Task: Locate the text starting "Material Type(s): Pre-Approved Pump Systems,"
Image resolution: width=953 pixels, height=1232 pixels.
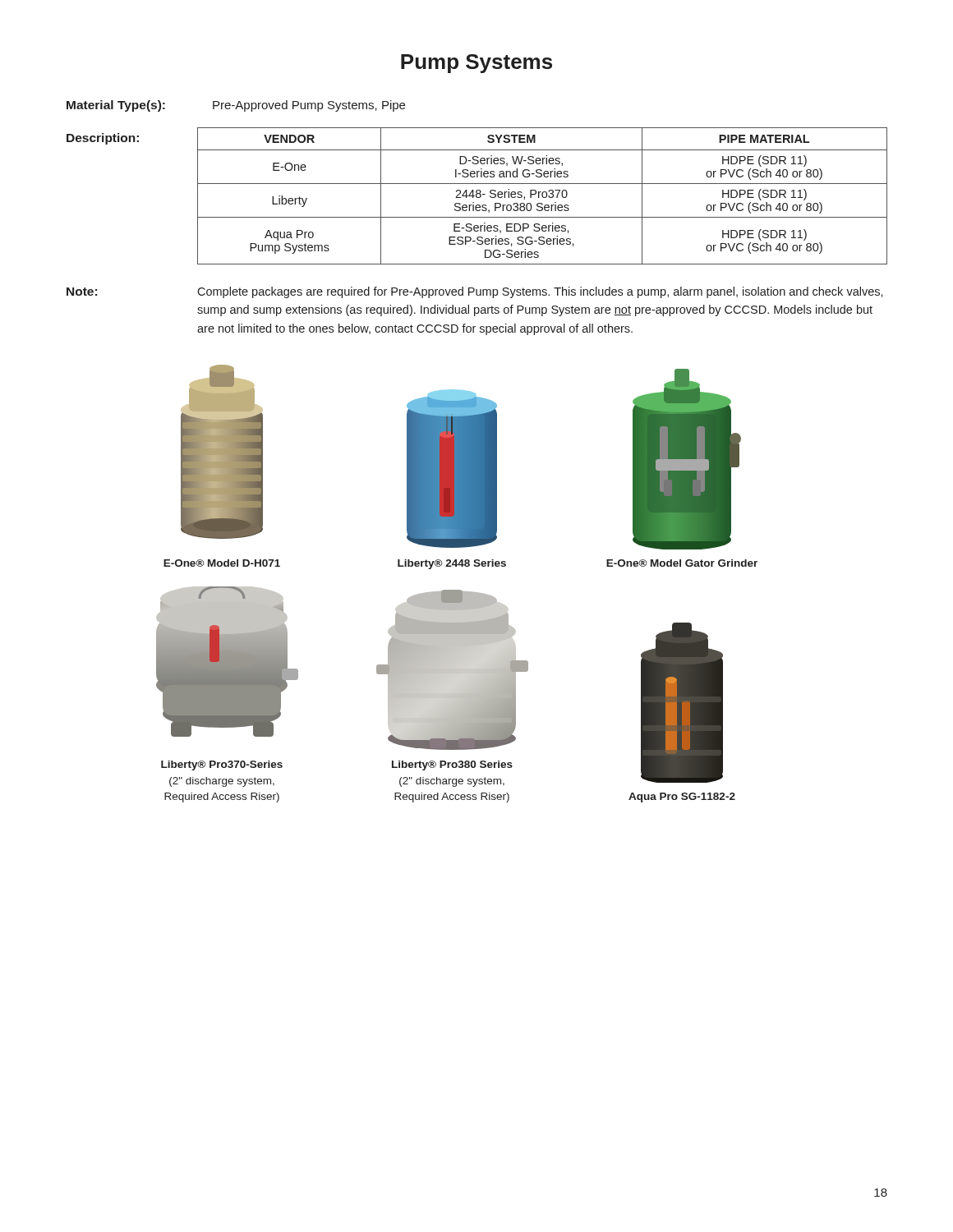Action: (x=236, y=105)
